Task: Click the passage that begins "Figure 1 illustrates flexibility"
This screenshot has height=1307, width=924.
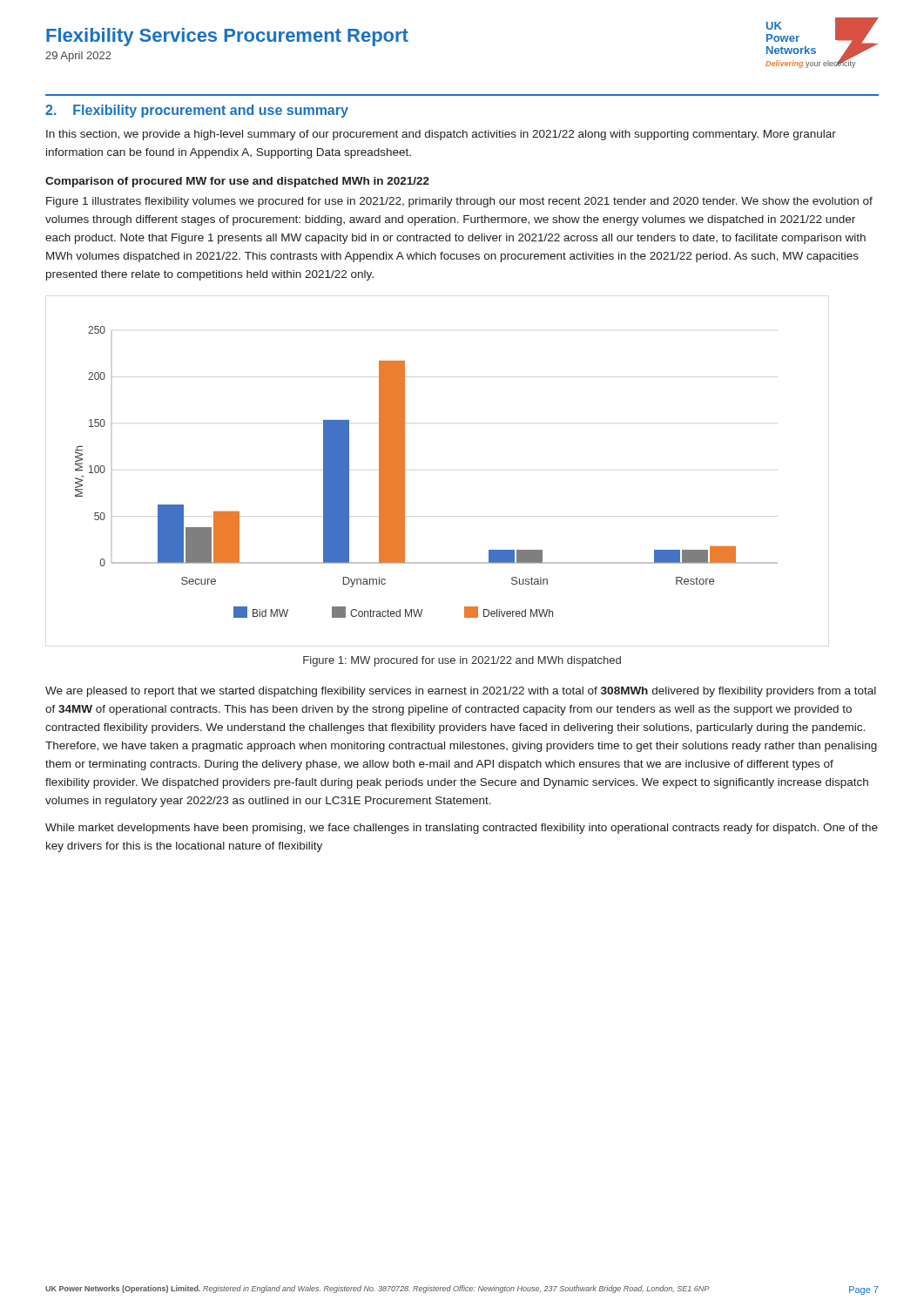Action: pyautogui.click(x=459, y=237)
